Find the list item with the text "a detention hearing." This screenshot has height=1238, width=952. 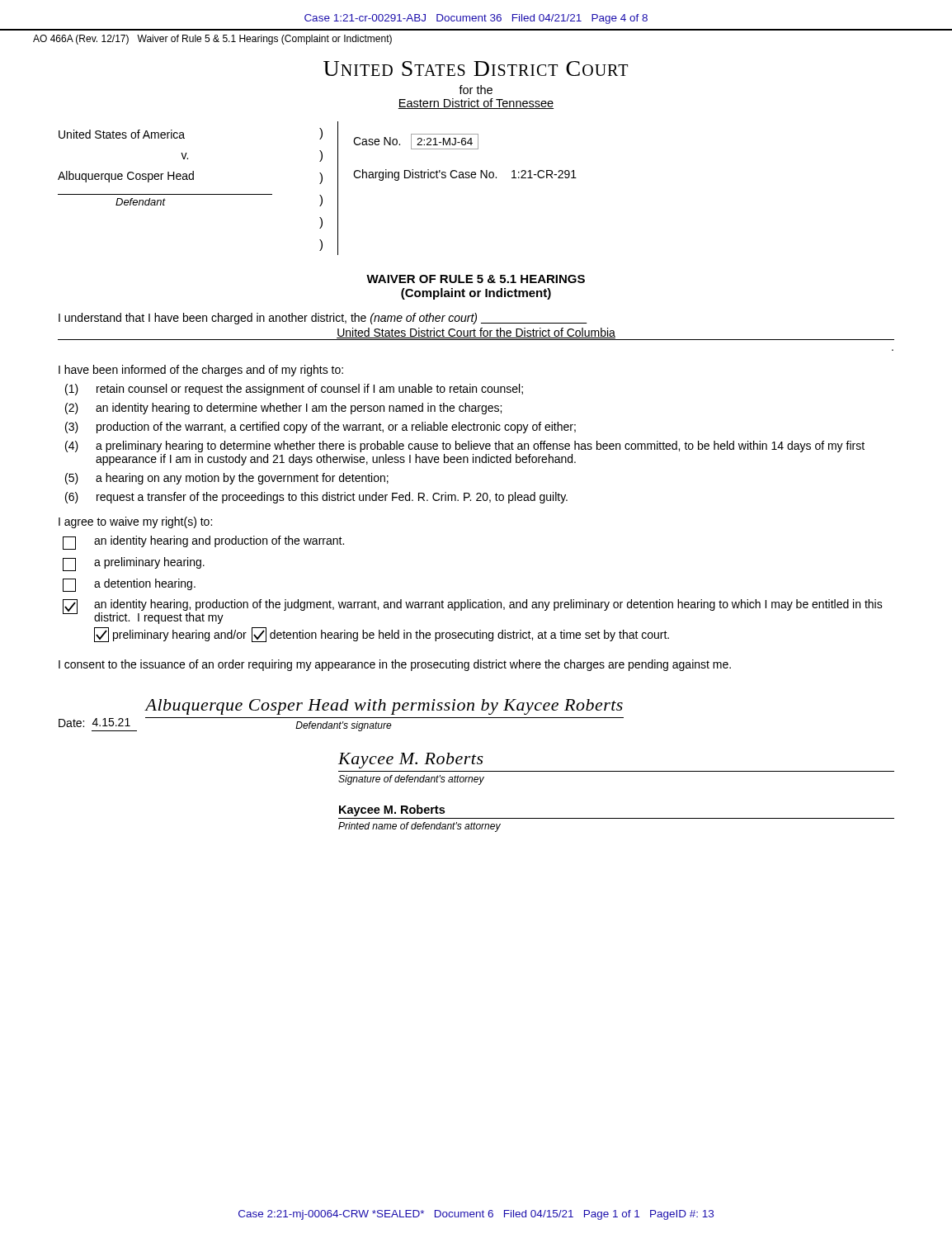point(129,585)
